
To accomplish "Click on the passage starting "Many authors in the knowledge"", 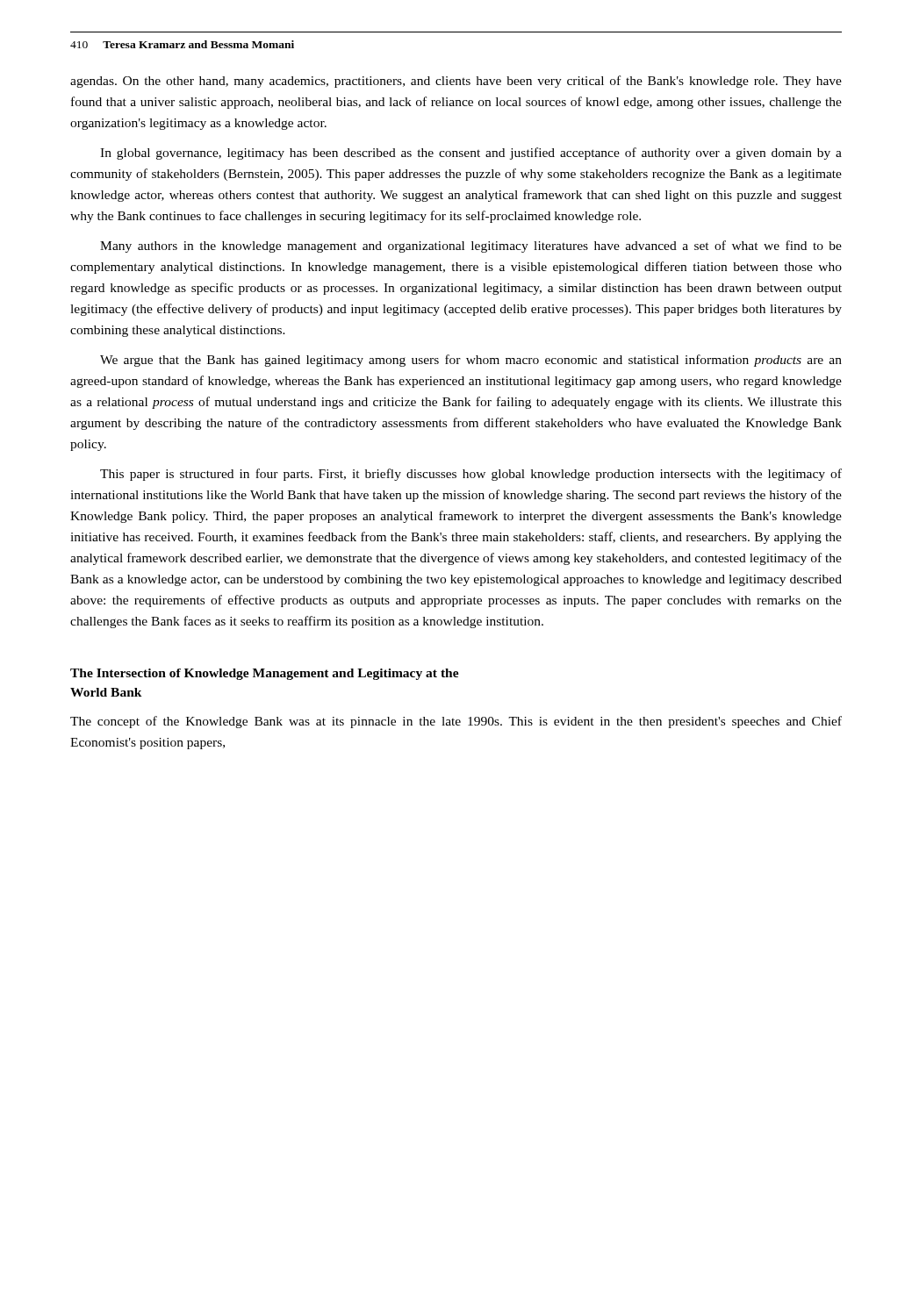I will tap(456, 288).
